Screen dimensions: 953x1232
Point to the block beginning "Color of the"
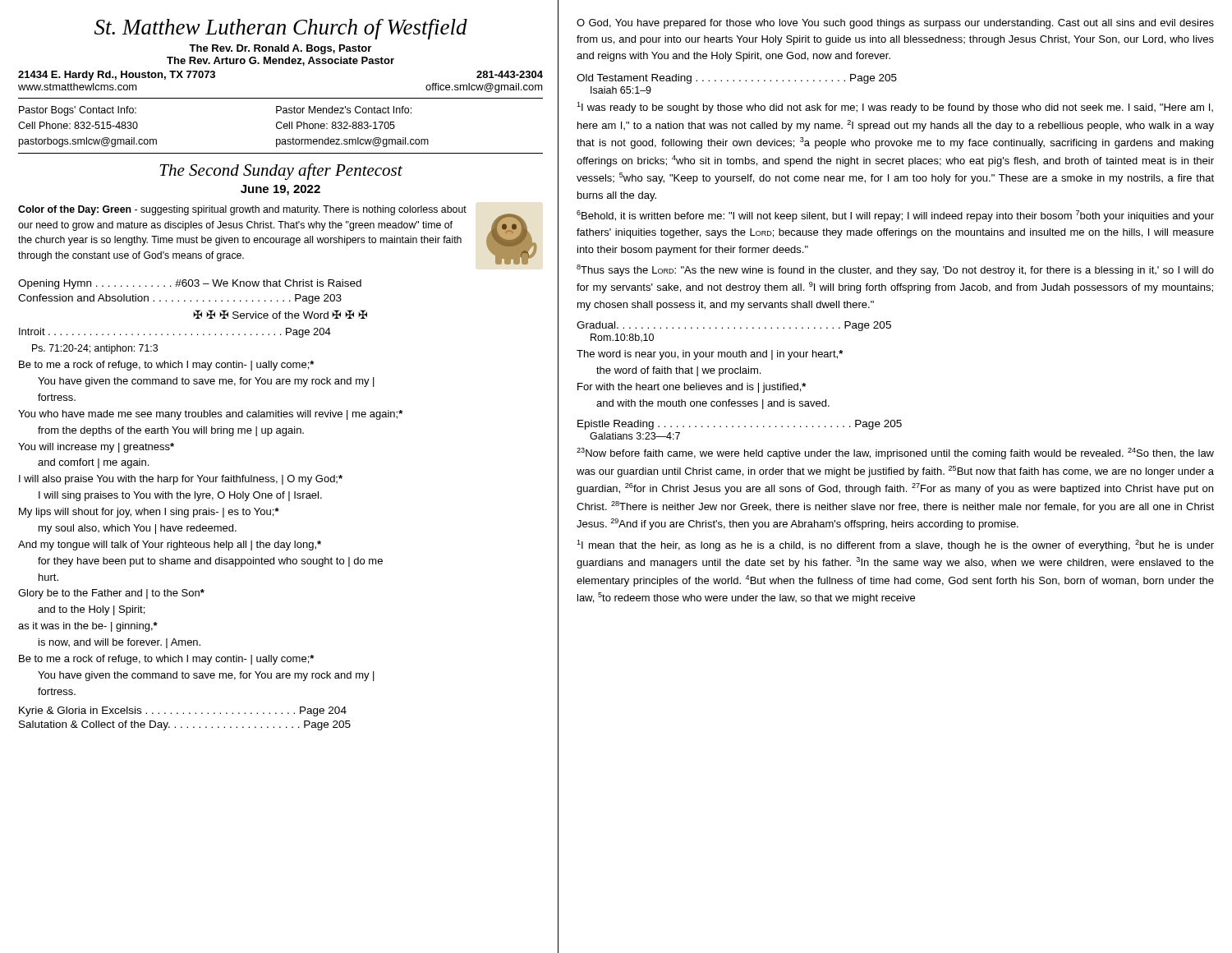281,236
